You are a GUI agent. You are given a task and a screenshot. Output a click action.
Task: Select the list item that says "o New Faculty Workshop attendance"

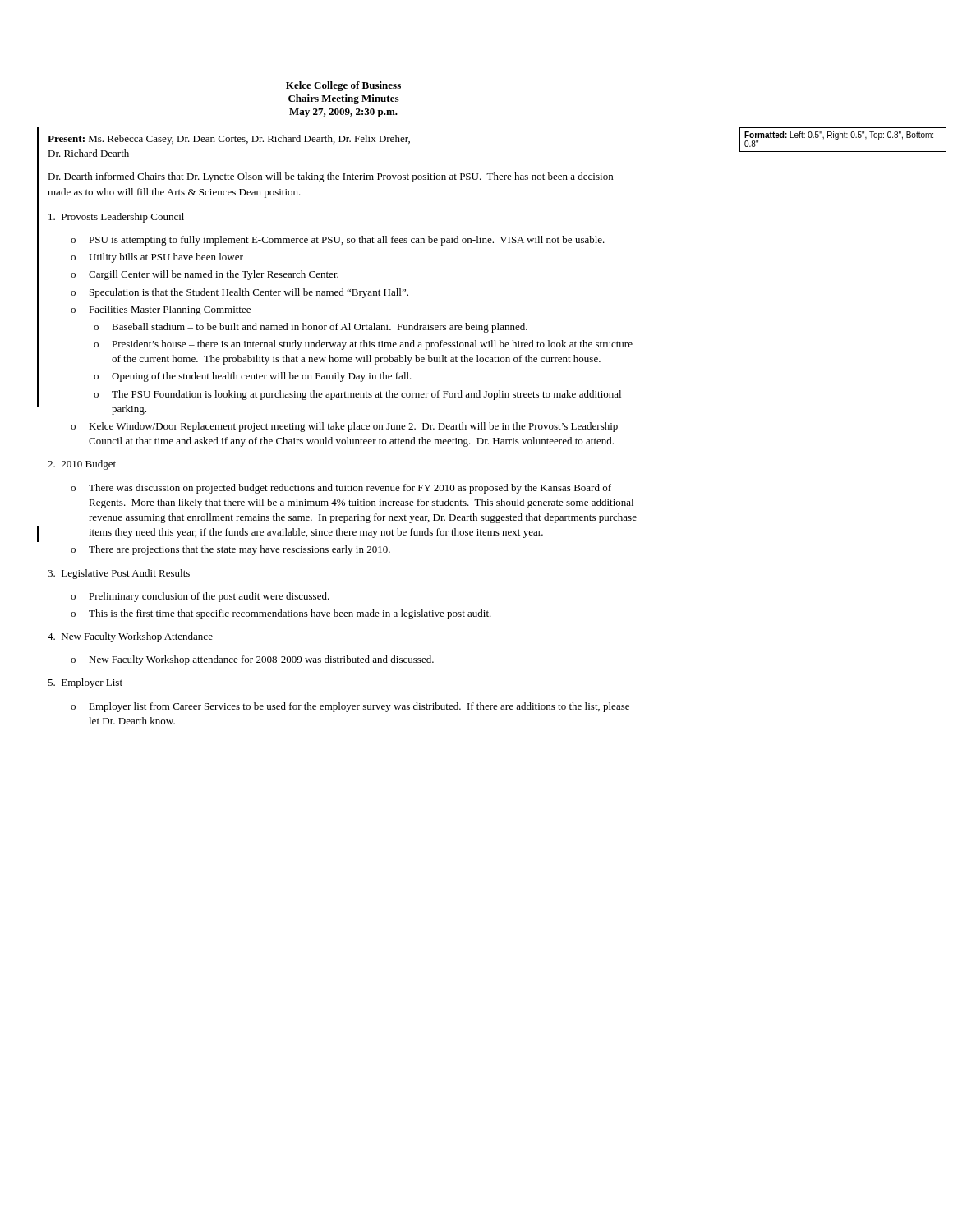pyautogui.click(x=355, y=660)
